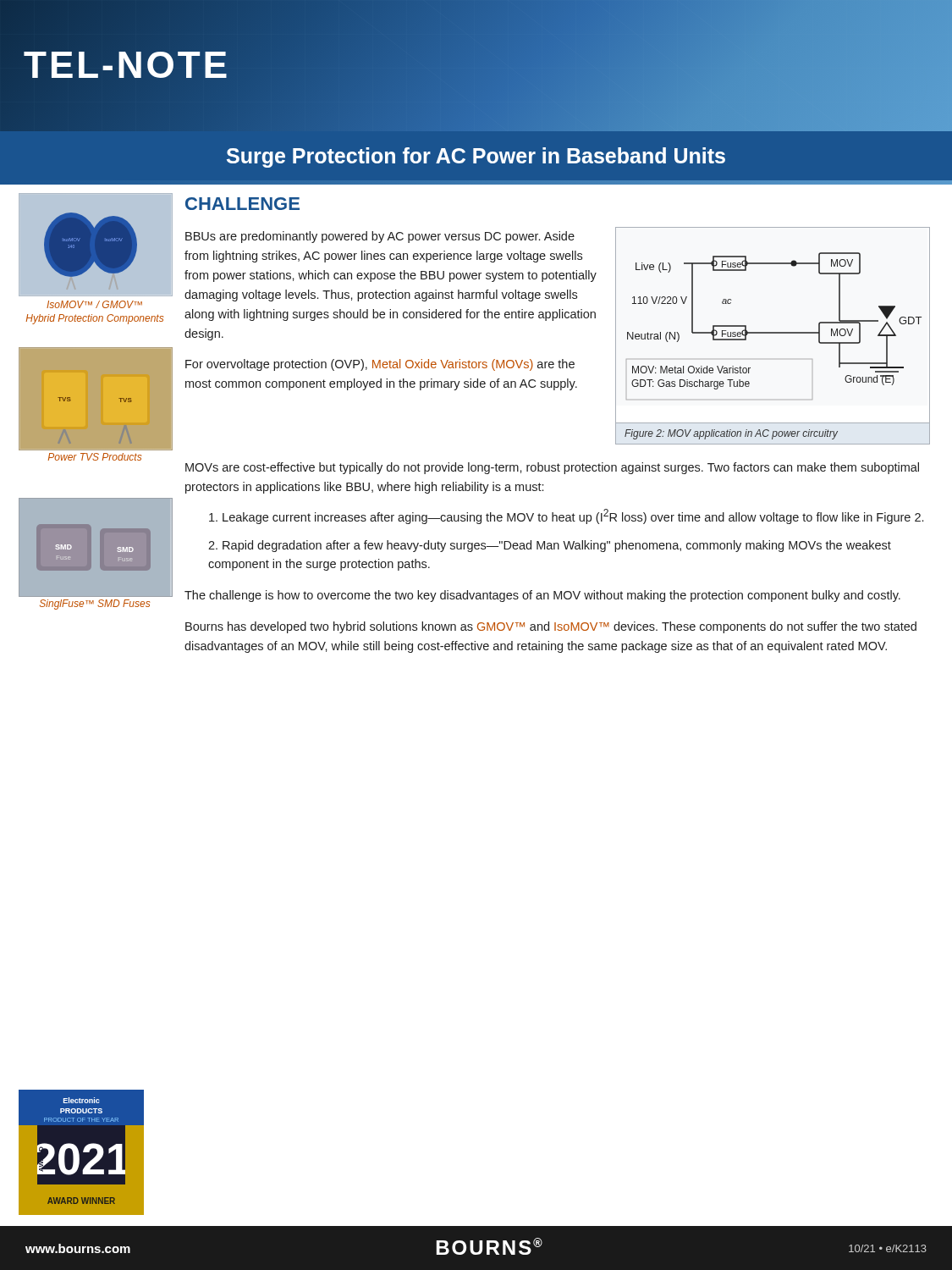The width and height of the screenshot is (952, 1270).
Task: Find the text block starting "Leakage current increases"
Action: [x=566, y=515]
